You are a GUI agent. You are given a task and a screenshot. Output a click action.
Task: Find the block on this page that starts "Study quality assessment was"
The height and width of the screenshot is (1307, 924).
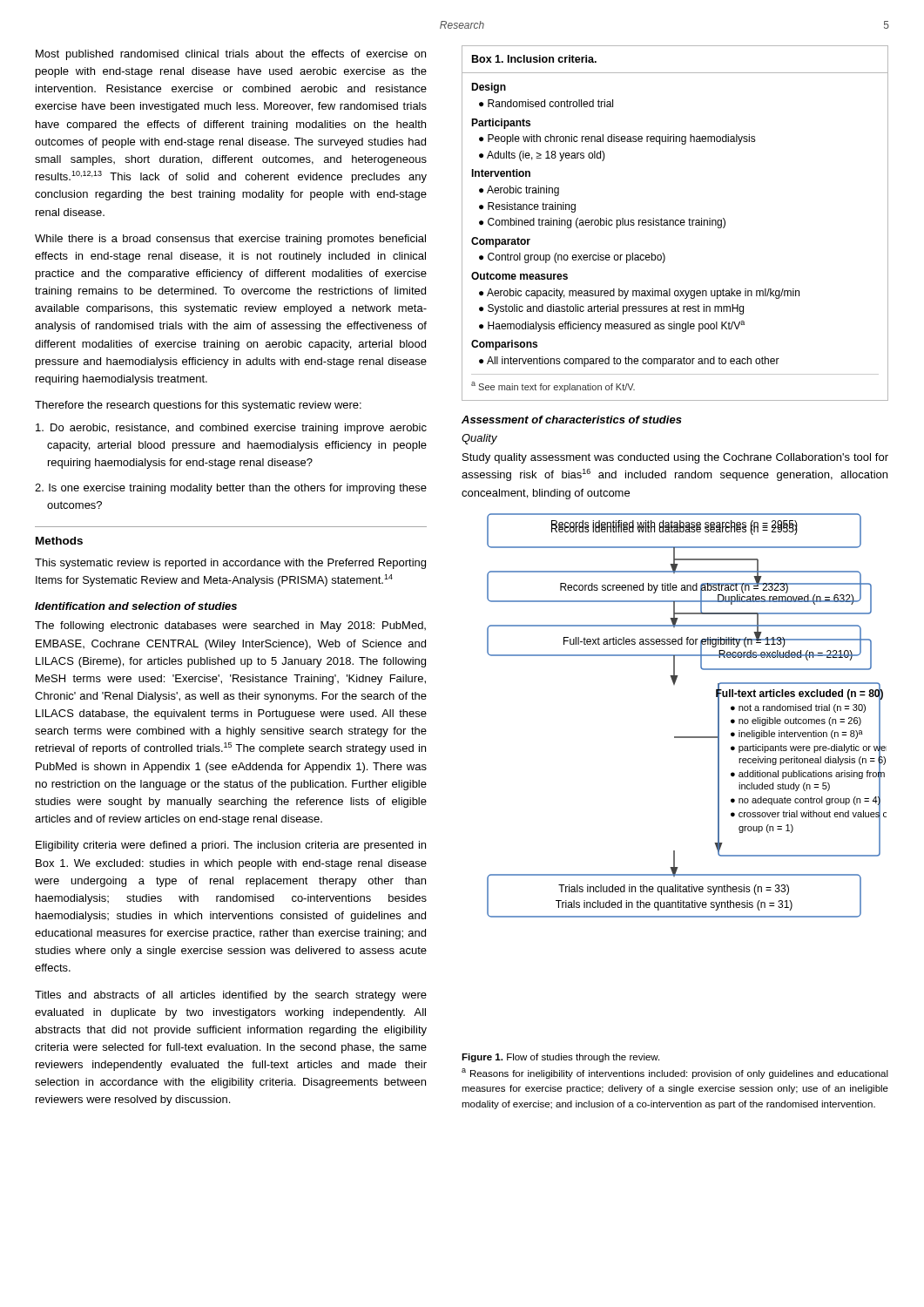(675, 475)
